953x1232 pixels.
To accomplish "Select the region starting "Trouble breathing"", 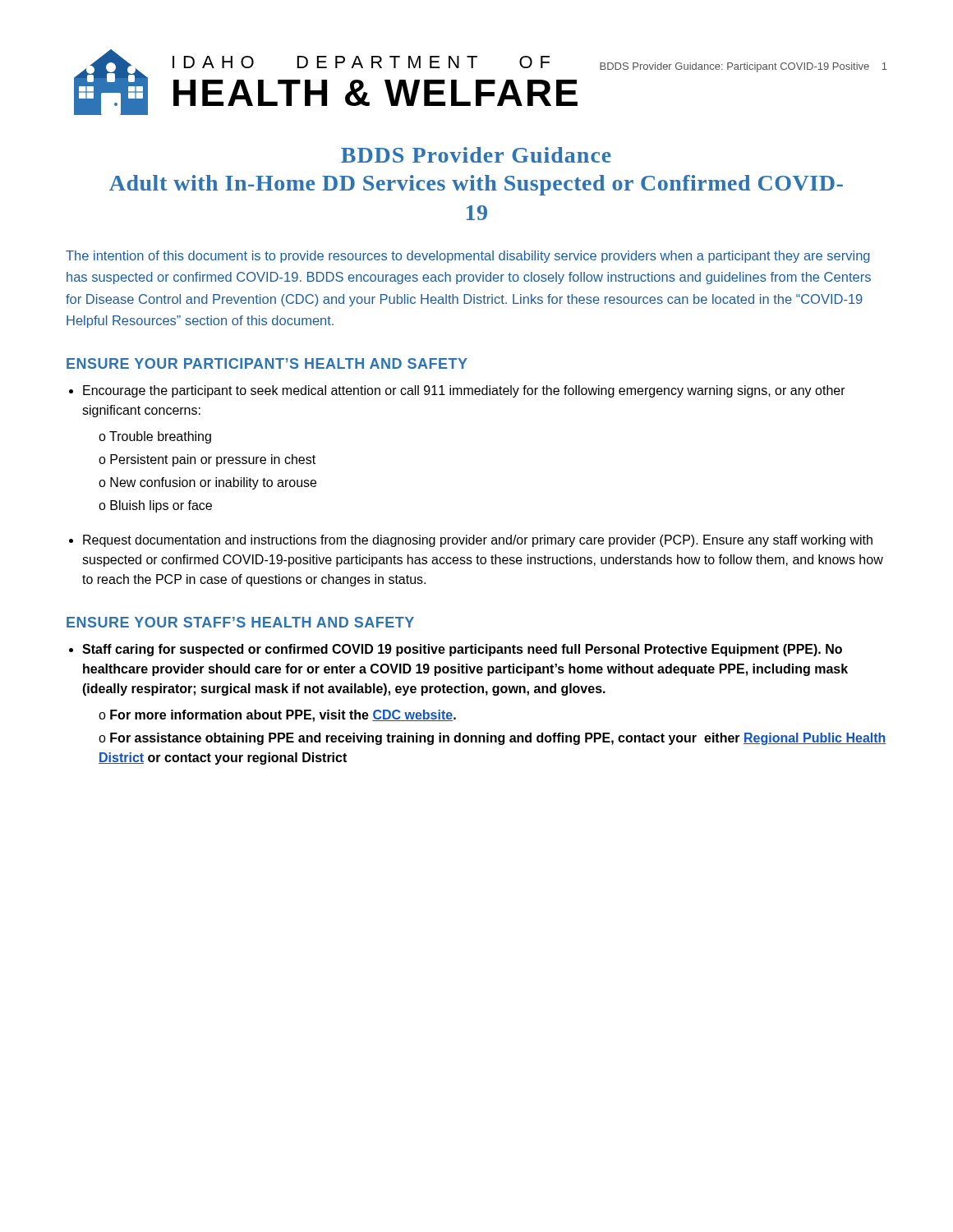I will click(x=161, y=437).
